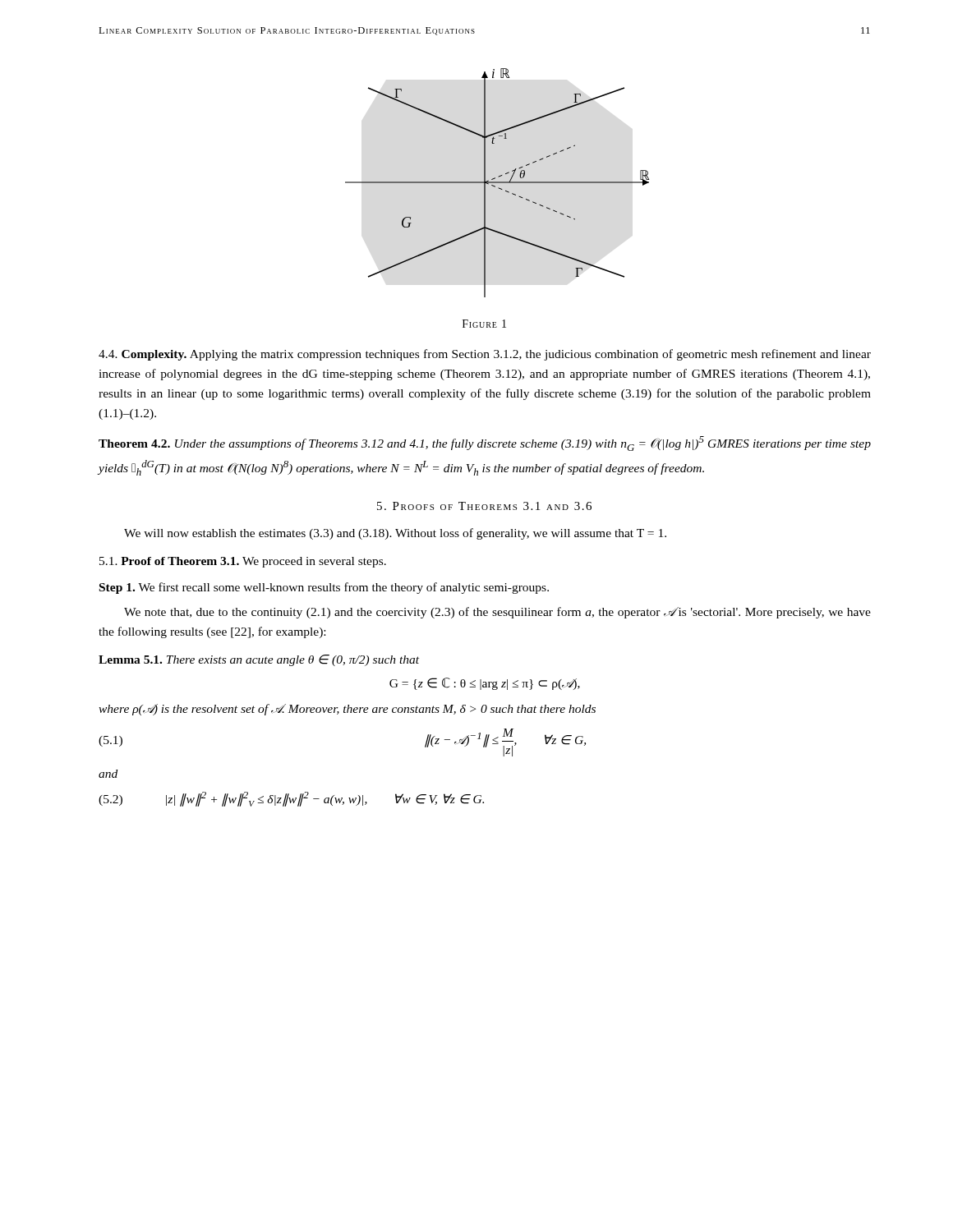Click on the text starting "1. Proof of Theorem"

243,560
